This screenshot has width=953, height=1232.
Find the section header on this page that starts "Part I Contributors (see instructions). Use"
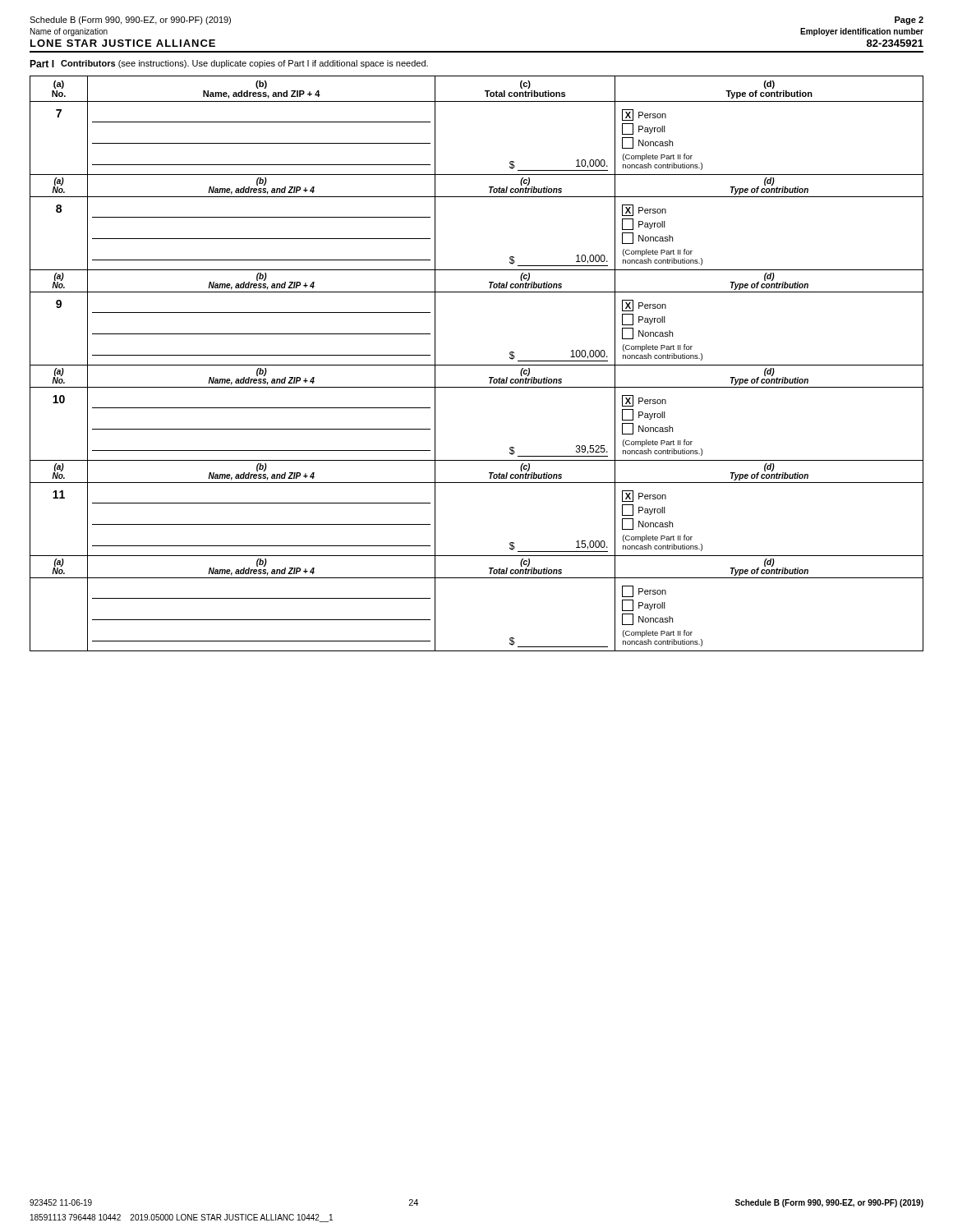229,64
